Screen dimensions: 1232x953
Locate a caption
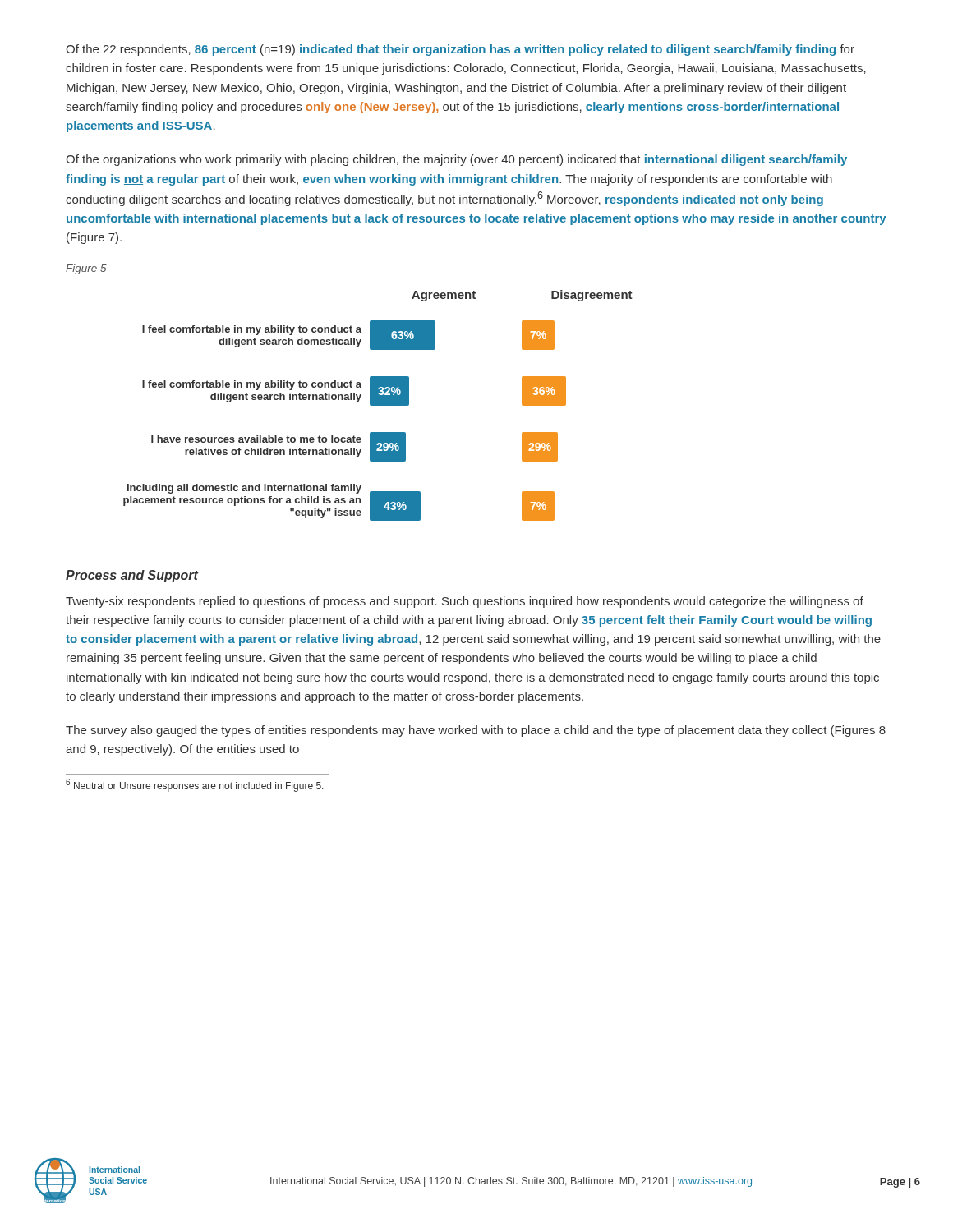tap(86, 268)
